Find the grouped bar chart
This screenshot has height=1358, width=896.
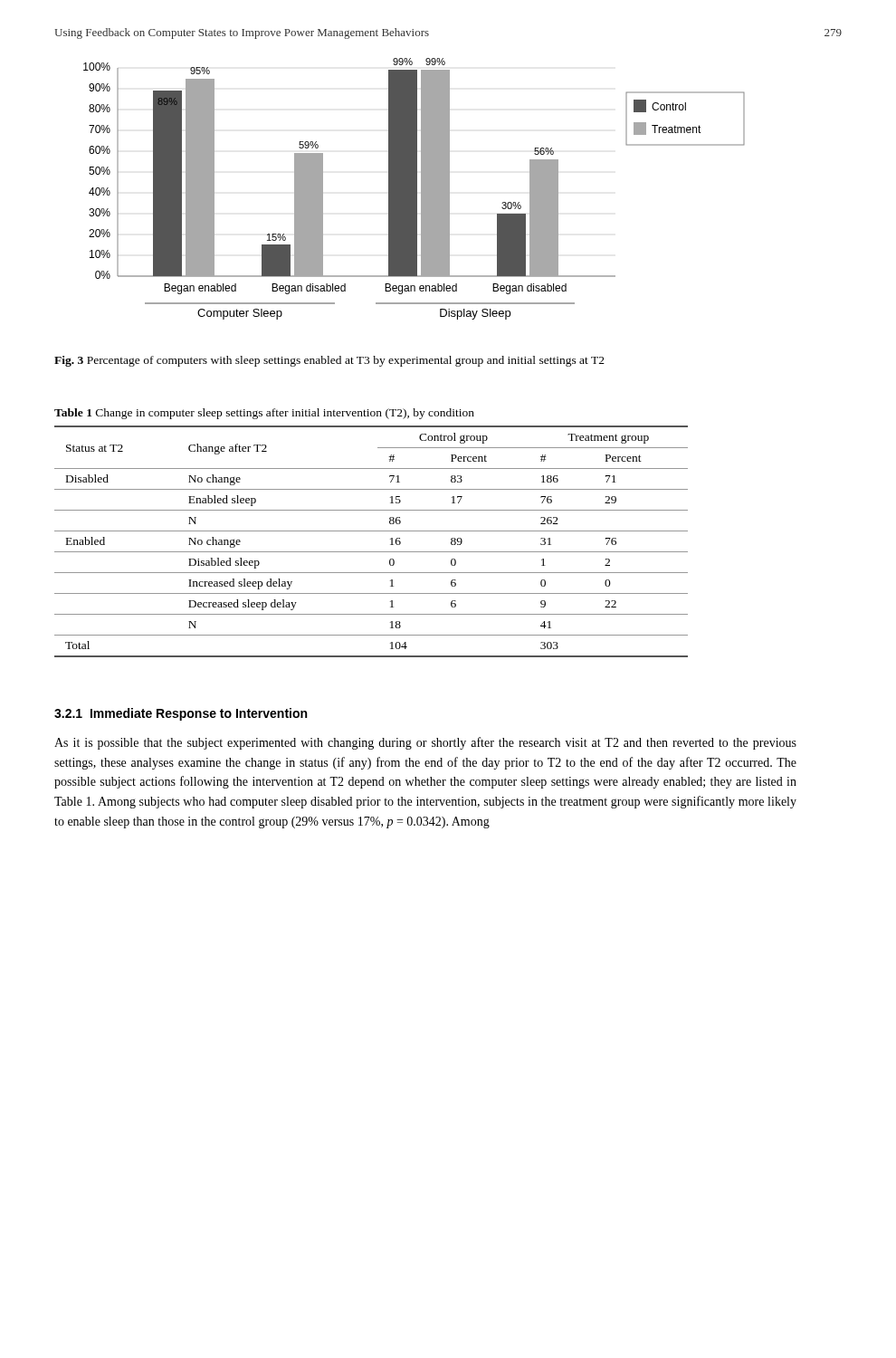click(425, 199)
